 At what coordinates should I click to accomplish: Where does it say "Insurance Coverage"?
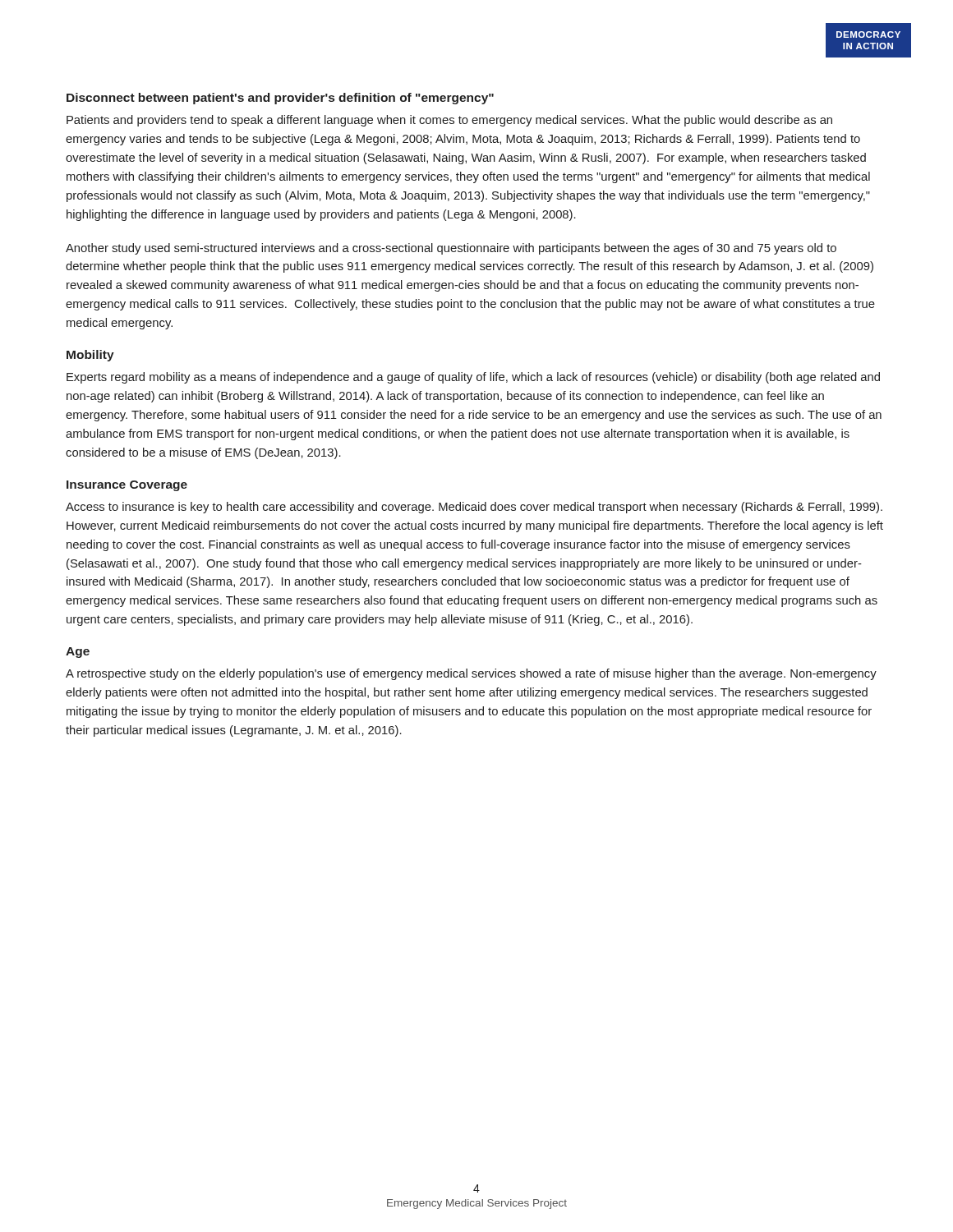[127, 484]
